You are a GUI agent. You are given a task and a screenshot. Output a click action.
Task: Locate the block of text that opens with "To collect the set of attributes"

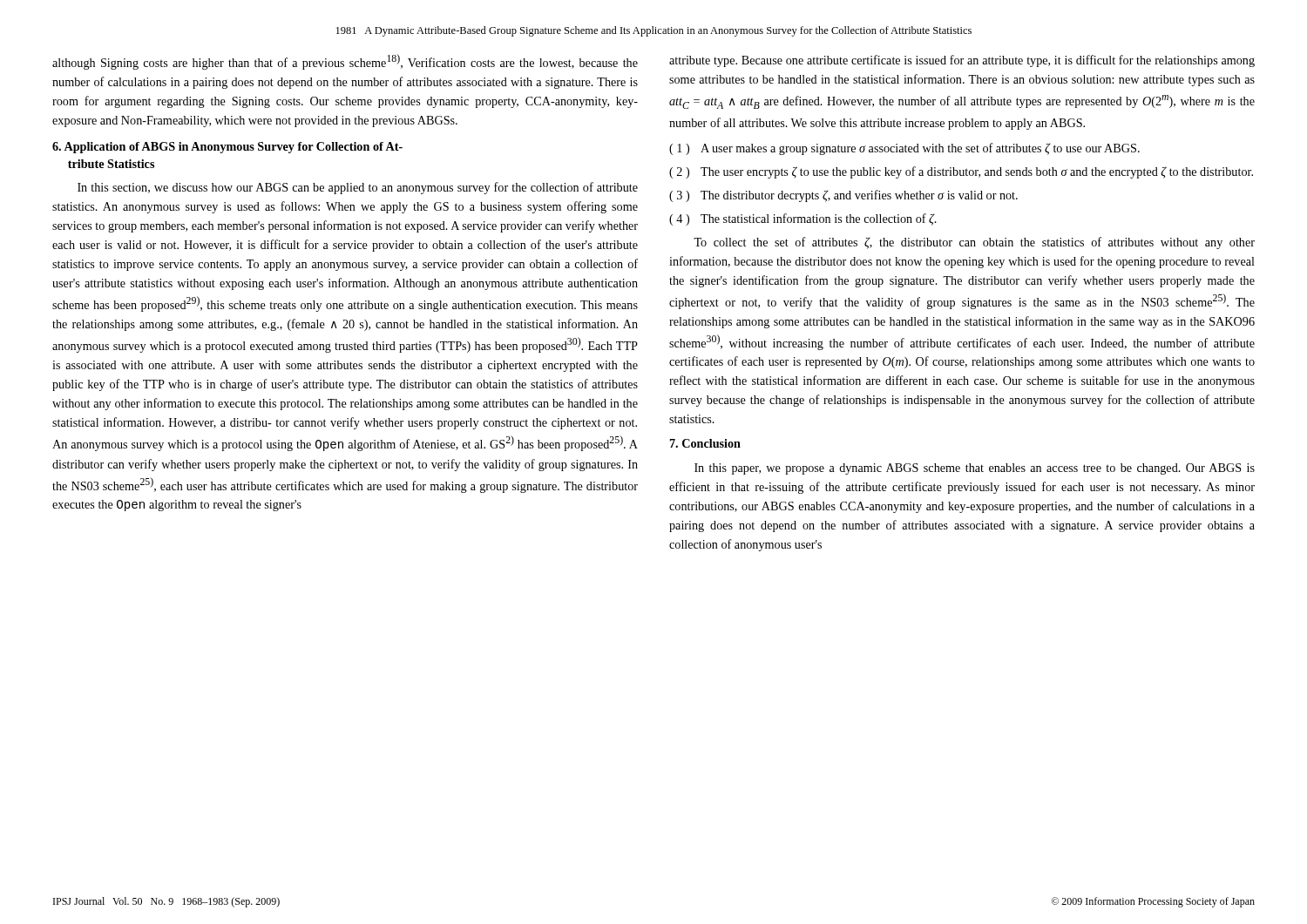pos(962,331)
